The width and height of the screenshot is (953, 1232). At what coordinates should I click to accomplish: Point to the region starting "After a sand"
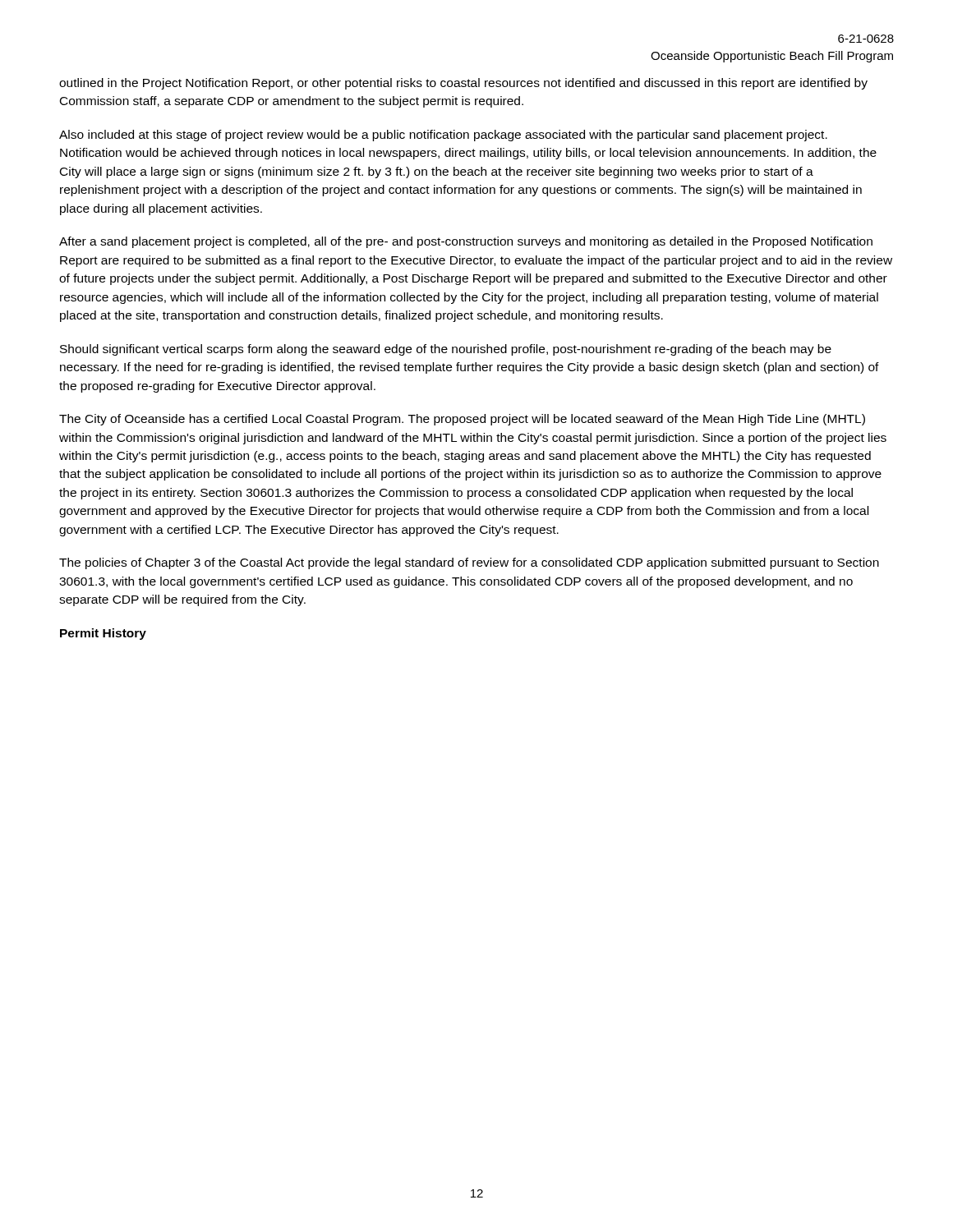coord(476,279)
